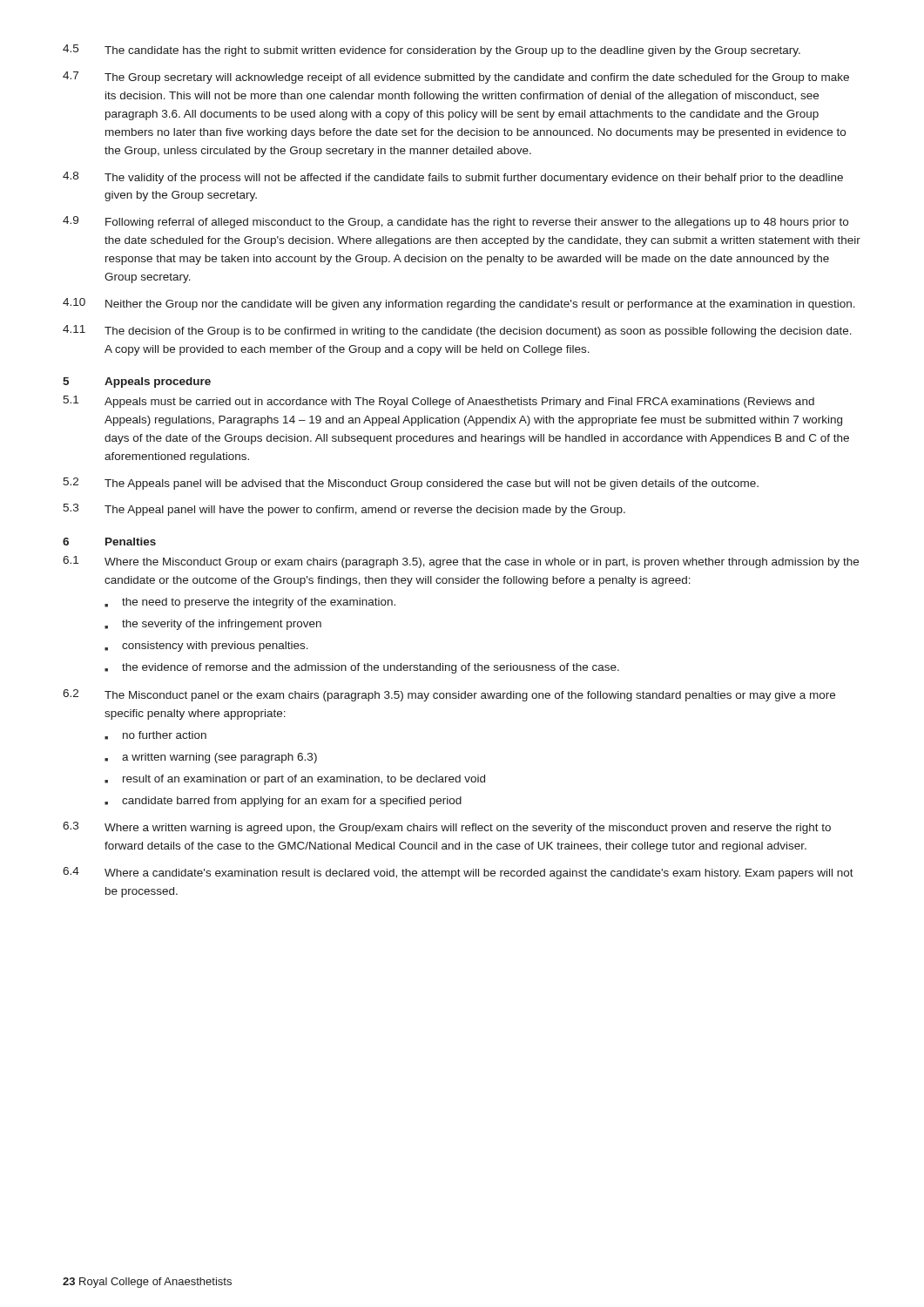
Task: Find the region starting "4.10 Neither the Group nor"
Action: coord(462,305)
